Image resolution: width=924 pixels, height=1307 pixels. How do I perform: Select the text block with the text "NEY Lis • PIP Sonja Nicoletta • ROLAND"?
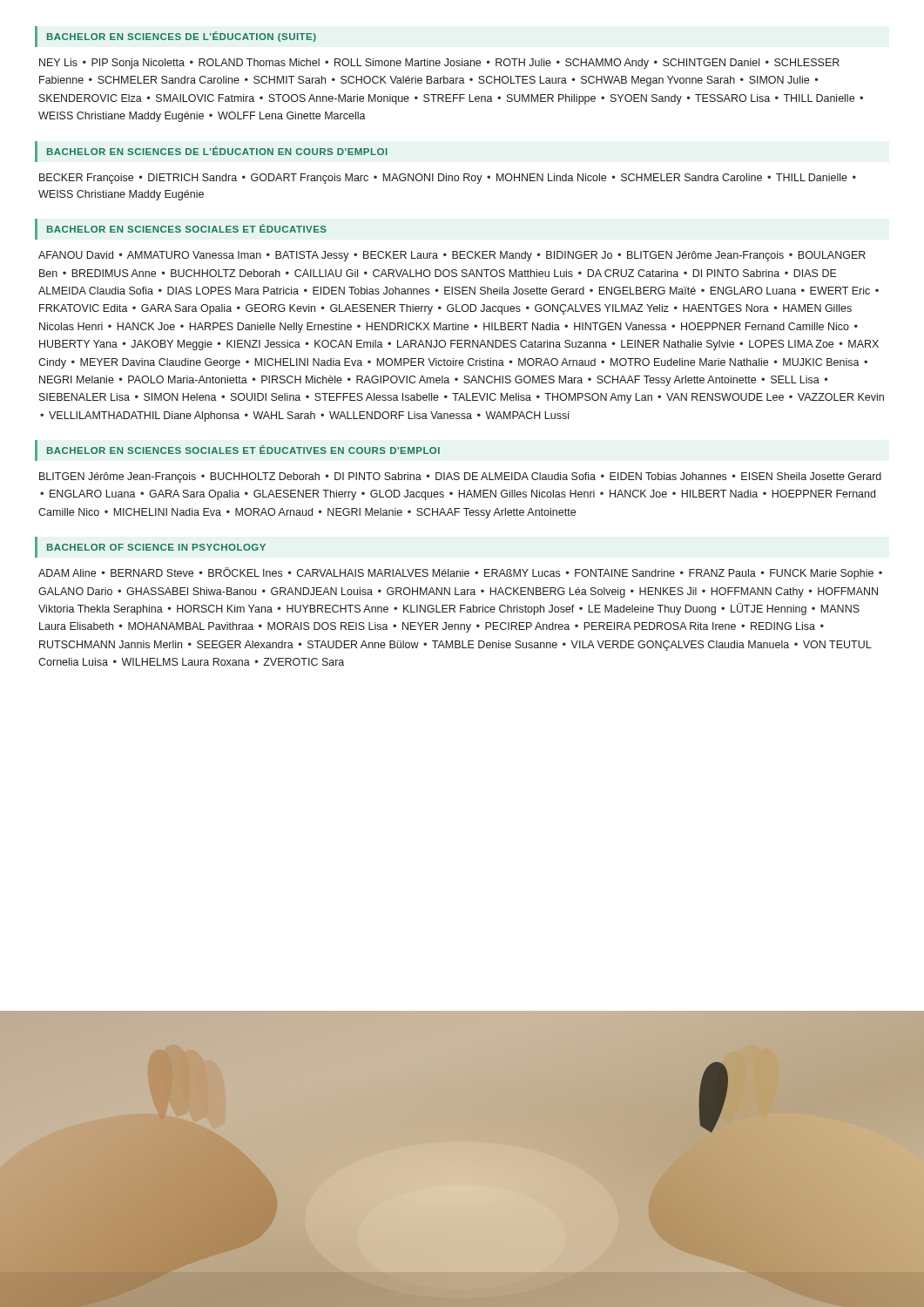point(451,89)
